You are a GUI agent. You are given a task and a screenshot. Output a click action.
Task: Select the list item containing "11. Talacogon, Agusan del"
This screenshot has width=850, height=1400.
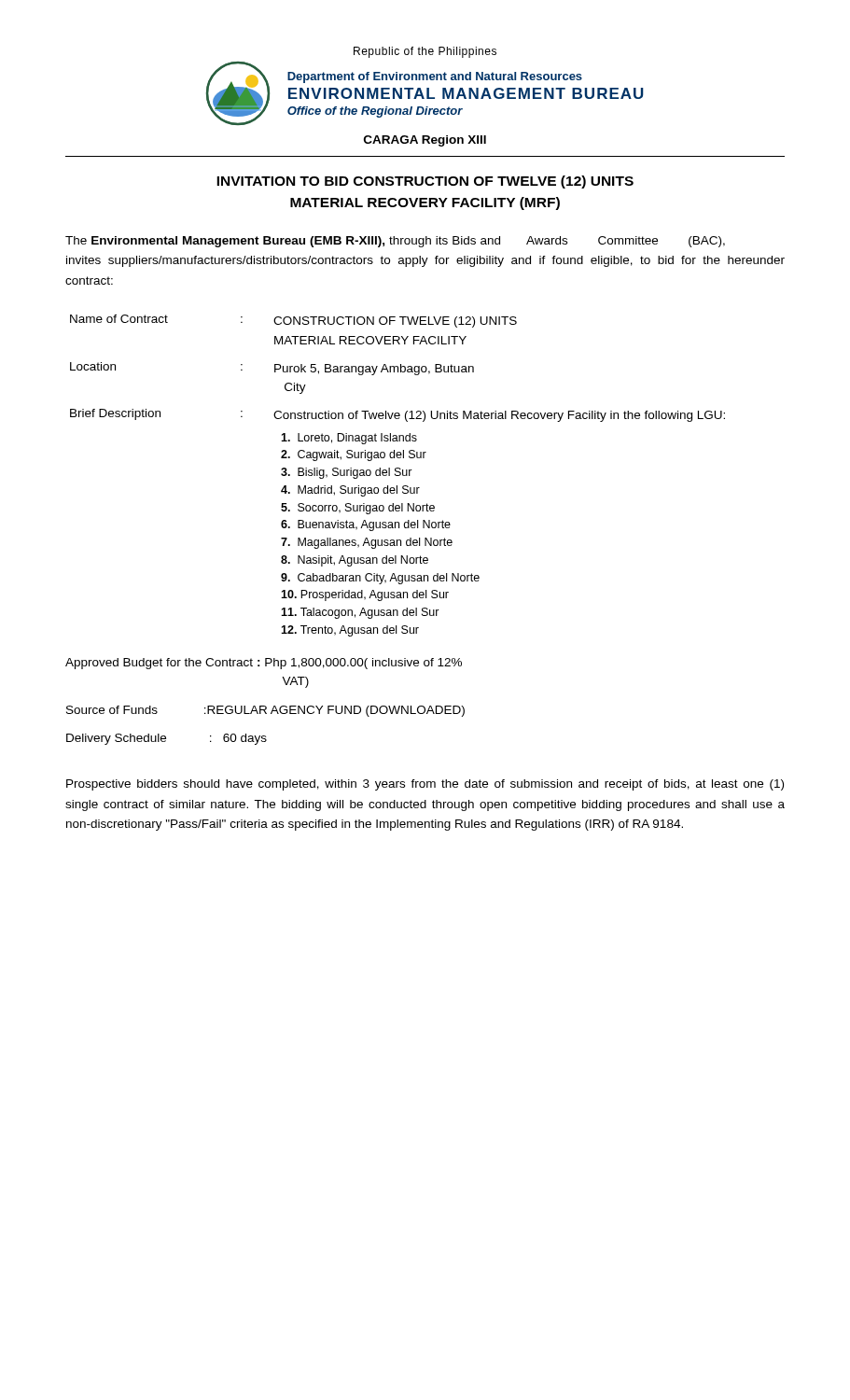click(360, 612)
